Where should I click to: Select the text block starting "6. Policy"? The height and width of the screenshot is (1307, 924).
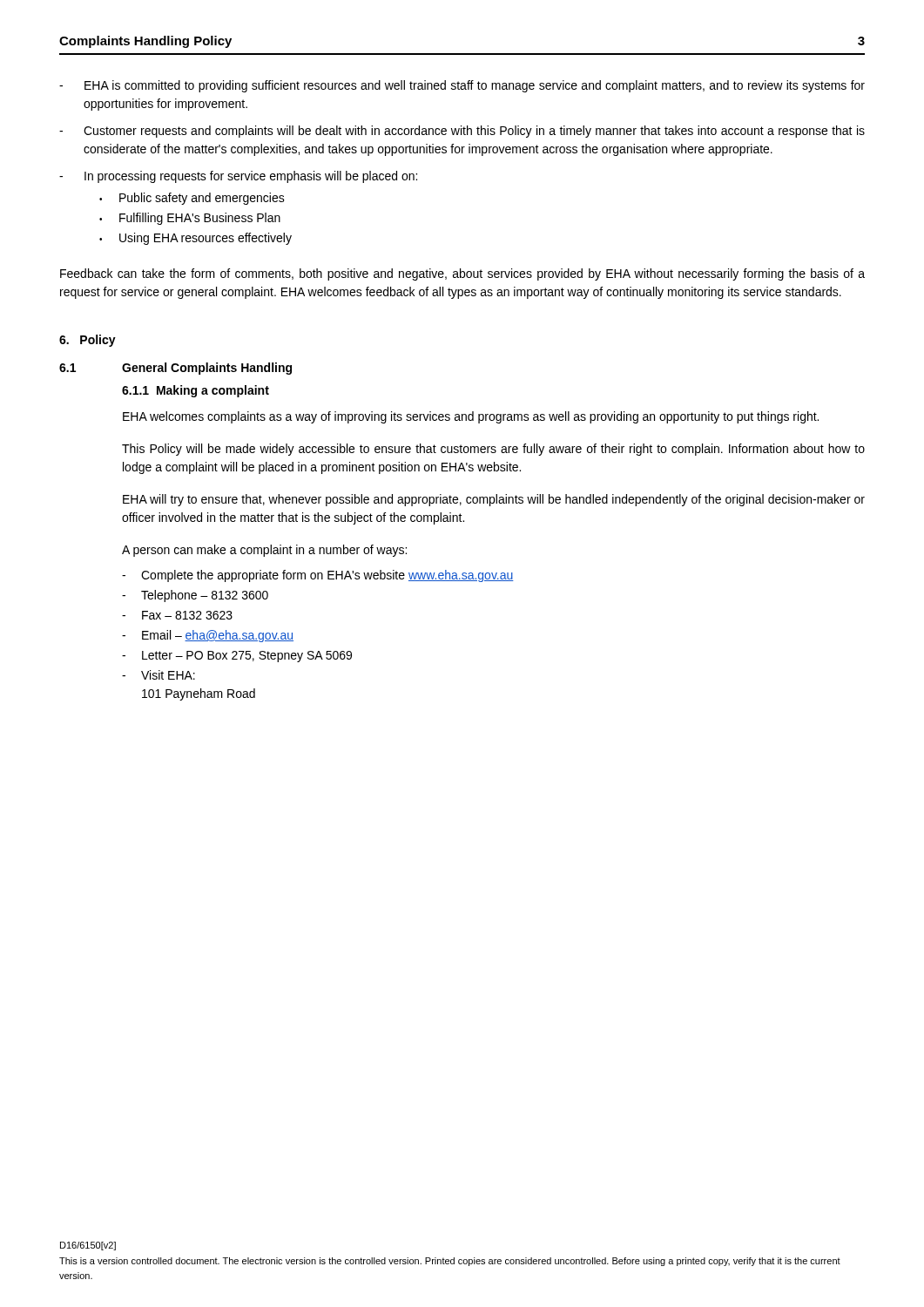point(87,340)
